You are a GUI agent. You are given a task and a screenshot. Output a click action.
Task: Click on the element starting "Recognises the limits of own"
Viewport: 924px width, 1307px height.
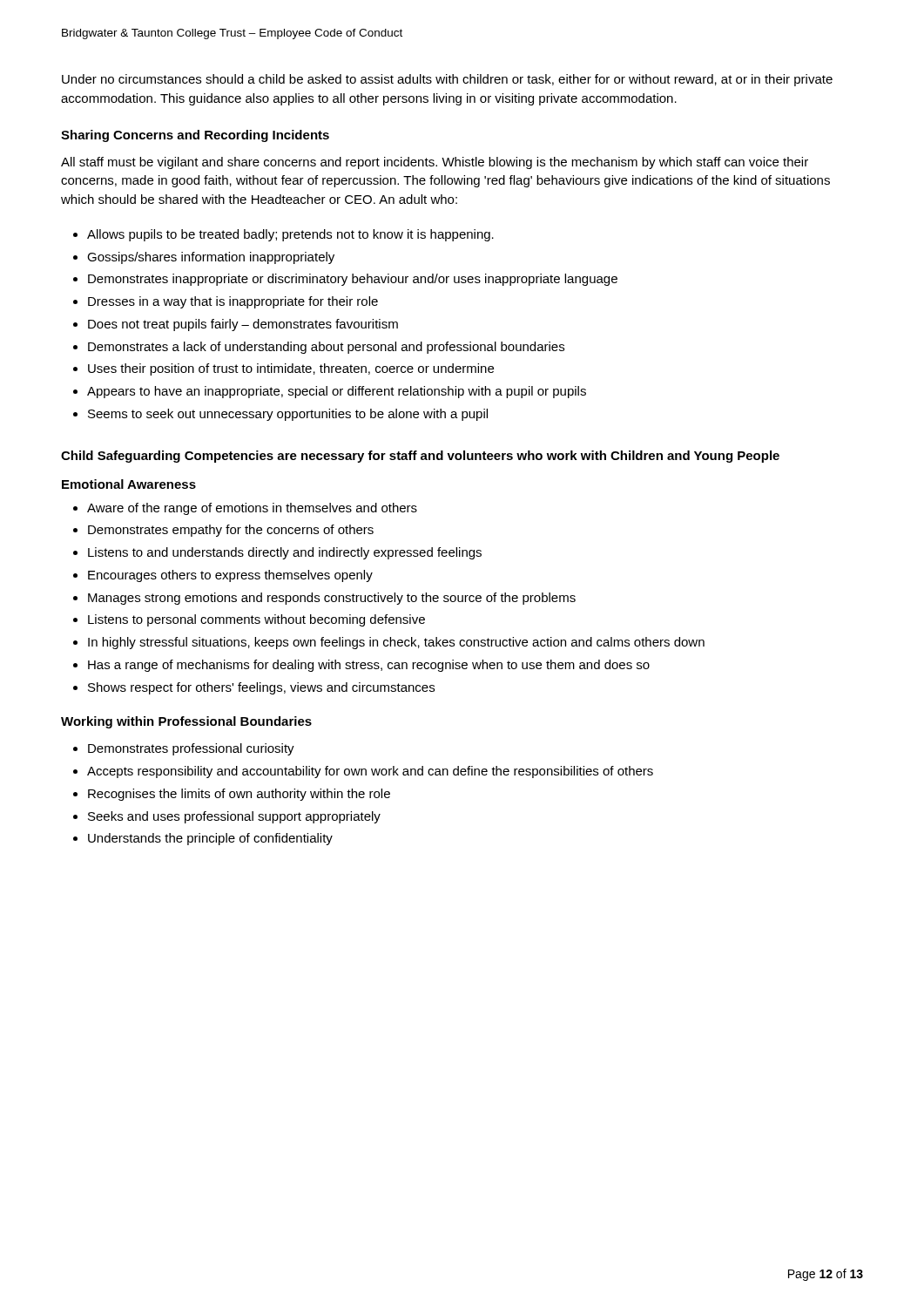[x=232, y=795]
